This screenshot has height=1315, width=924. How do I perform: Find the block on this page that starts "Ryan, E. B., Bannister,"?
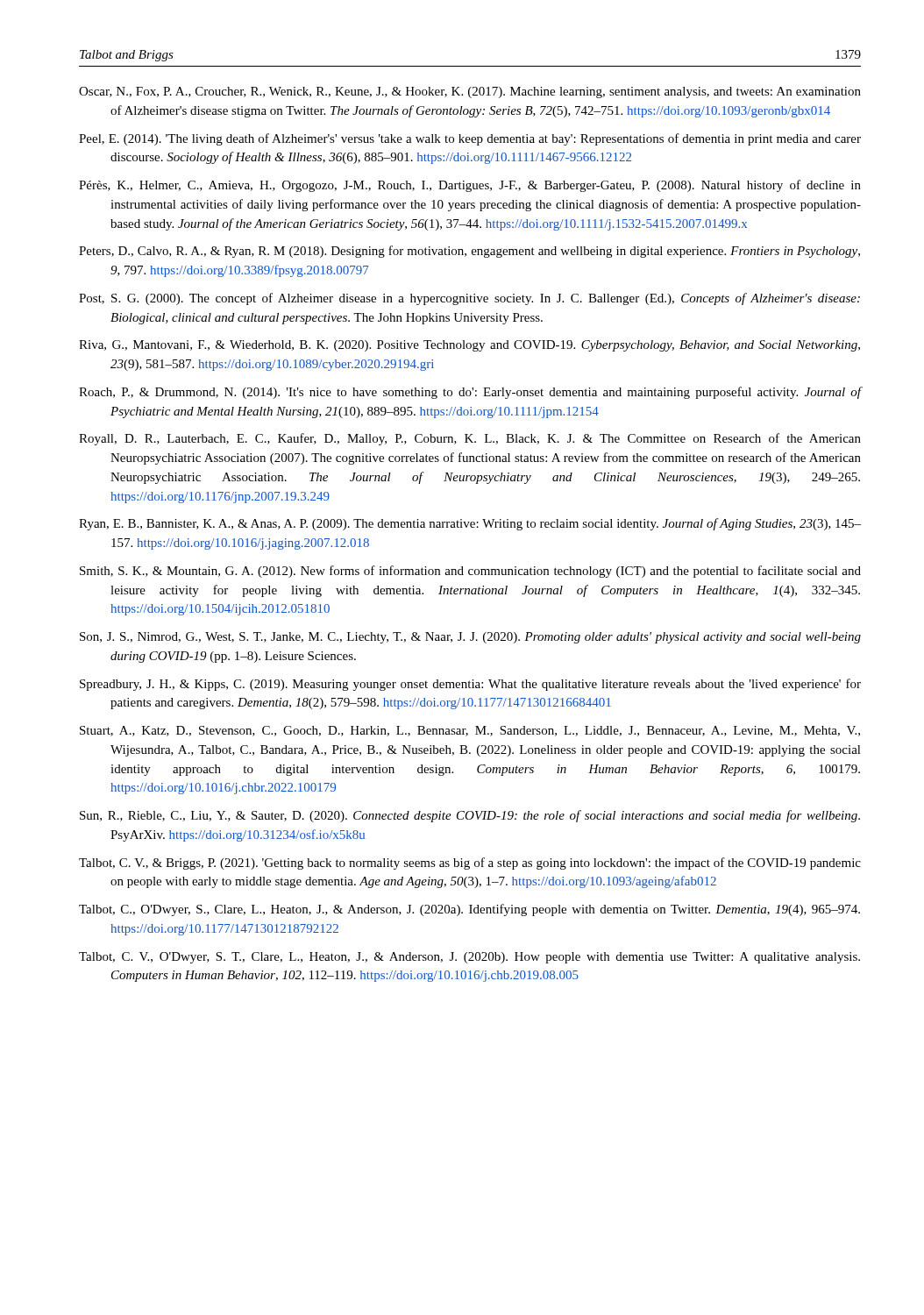(470, 534)
